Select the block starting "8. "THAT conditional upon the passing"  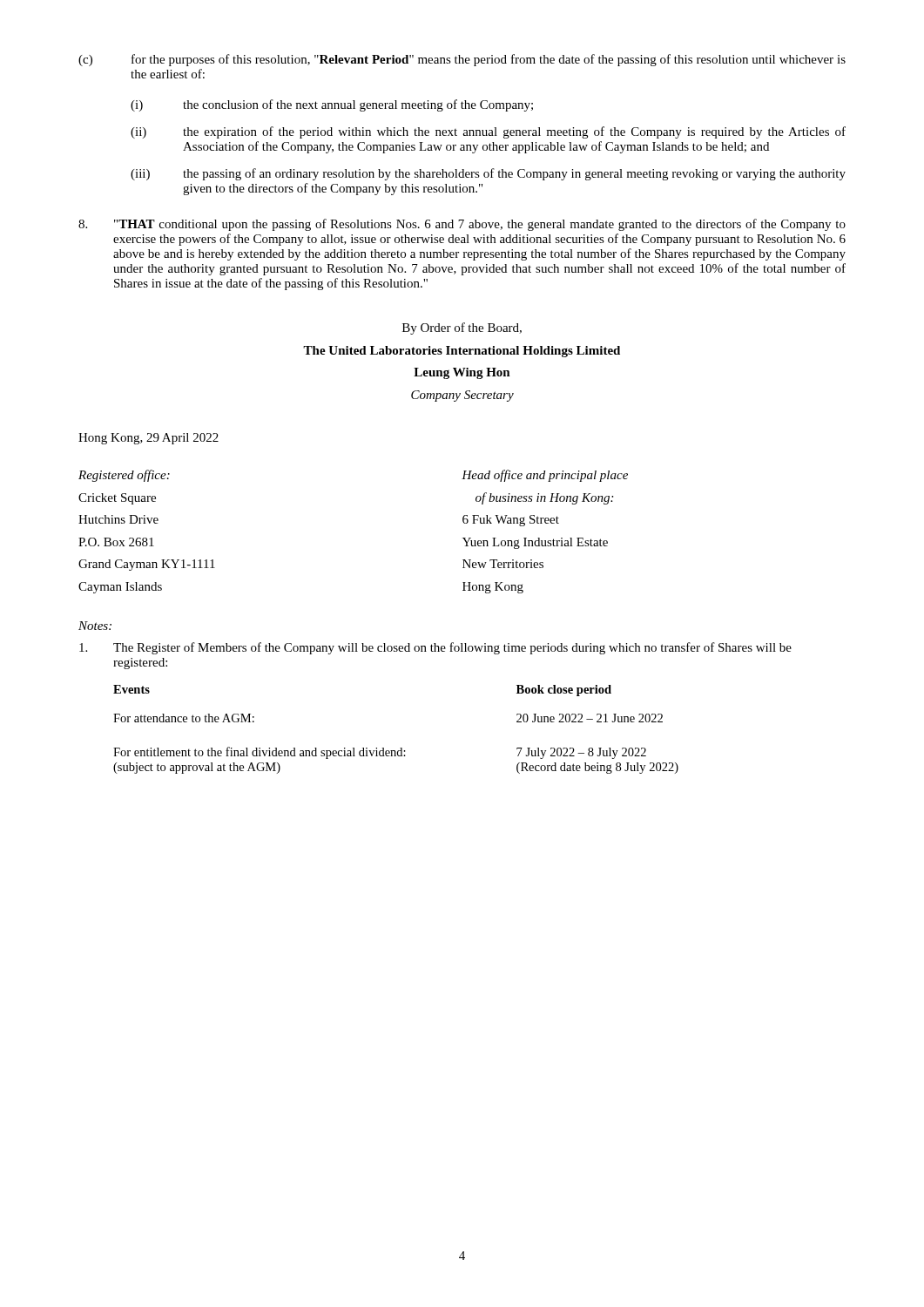point(462,254)
